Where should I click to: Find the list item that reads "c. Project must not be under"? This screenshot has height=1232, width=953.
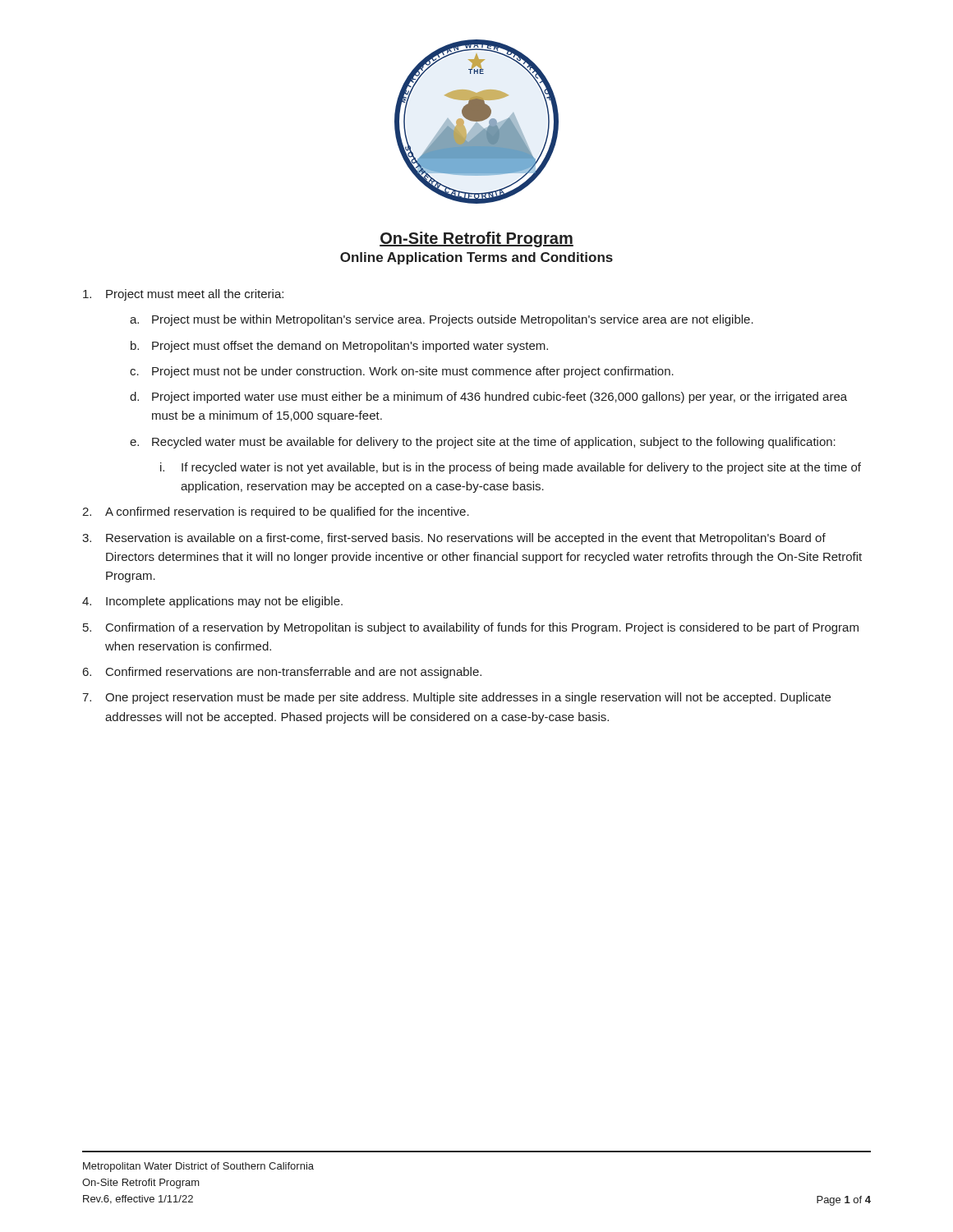coord(402,371)
